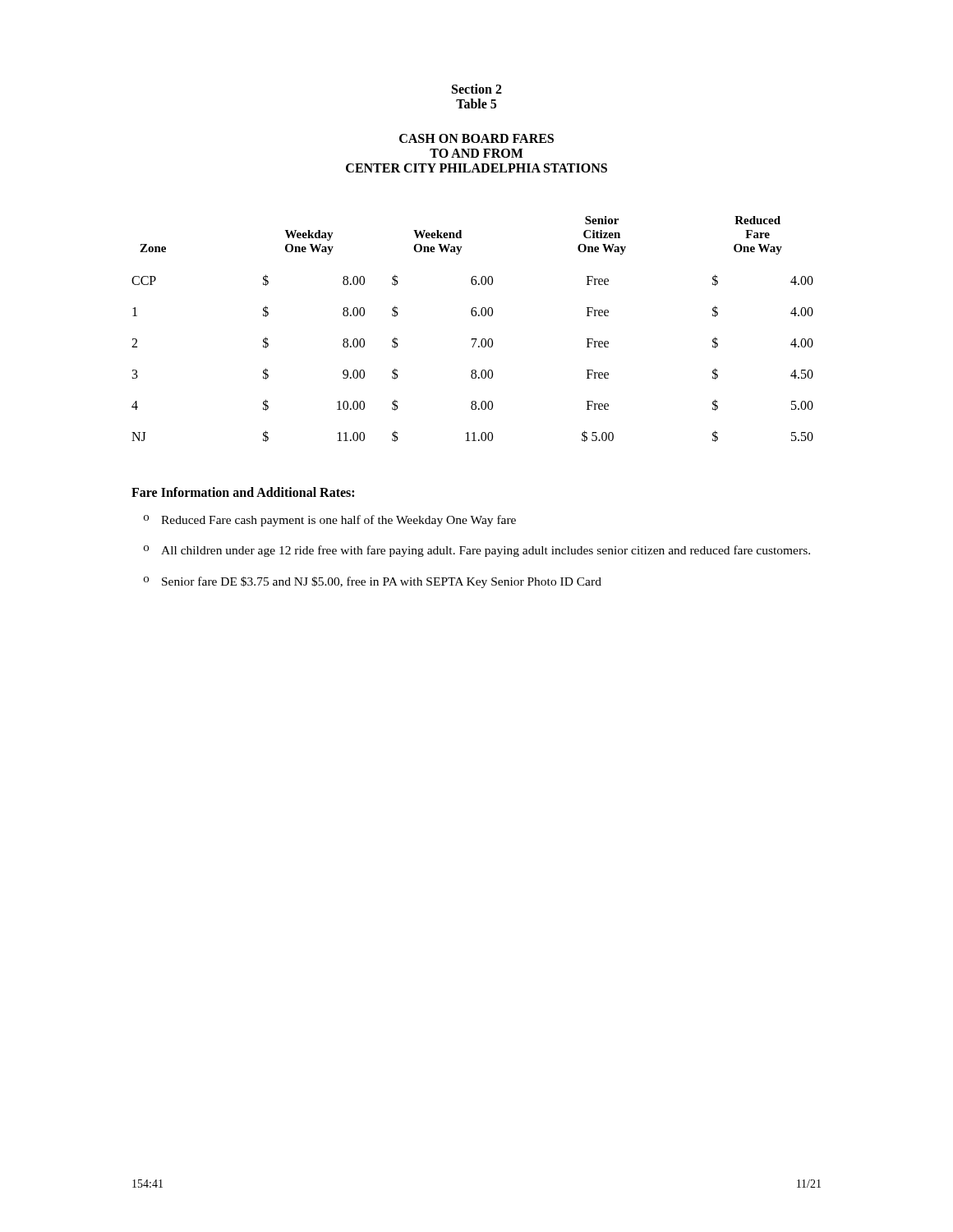Click on the list item with the text "o Senior fare DE $3.75 and NJ"
This screenshot has height=1232, width=953.
click(476, 581)
